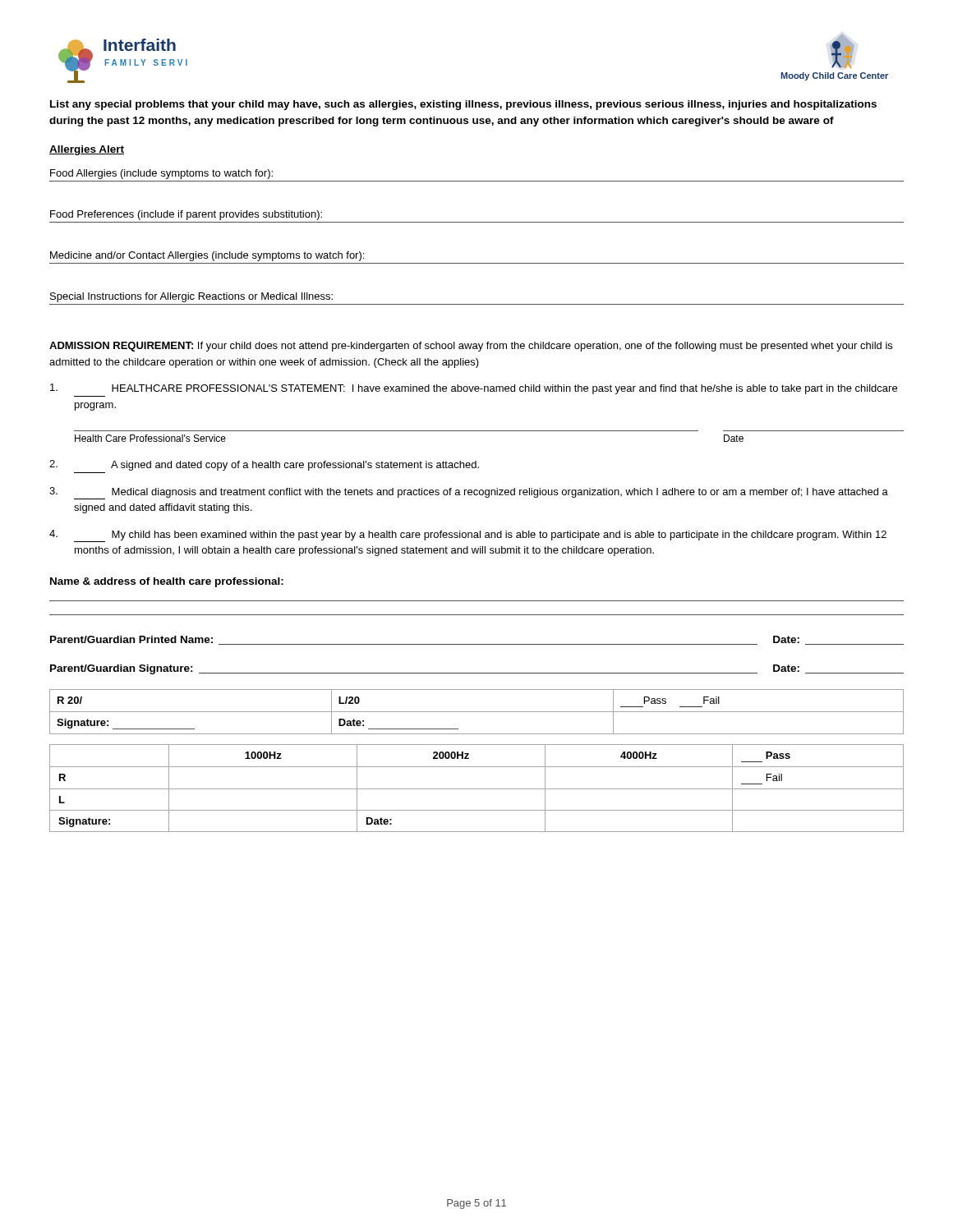Navigate to the text starting "List any special problems"

click(x=463, y=112)
